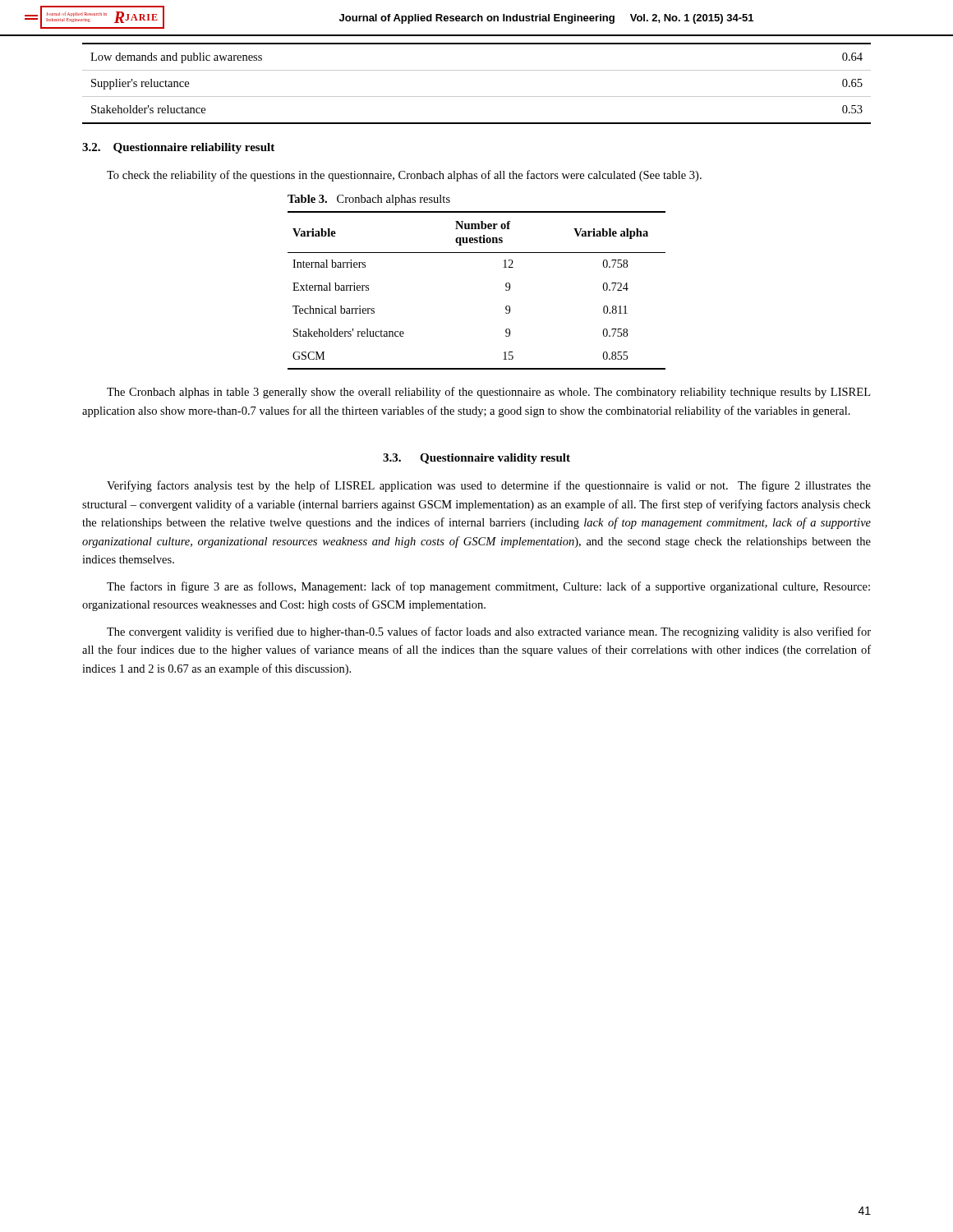Point to the block beginning "The Cronbach alphas in table"
Screen dimensions: 1232x953
coord(476,401)
